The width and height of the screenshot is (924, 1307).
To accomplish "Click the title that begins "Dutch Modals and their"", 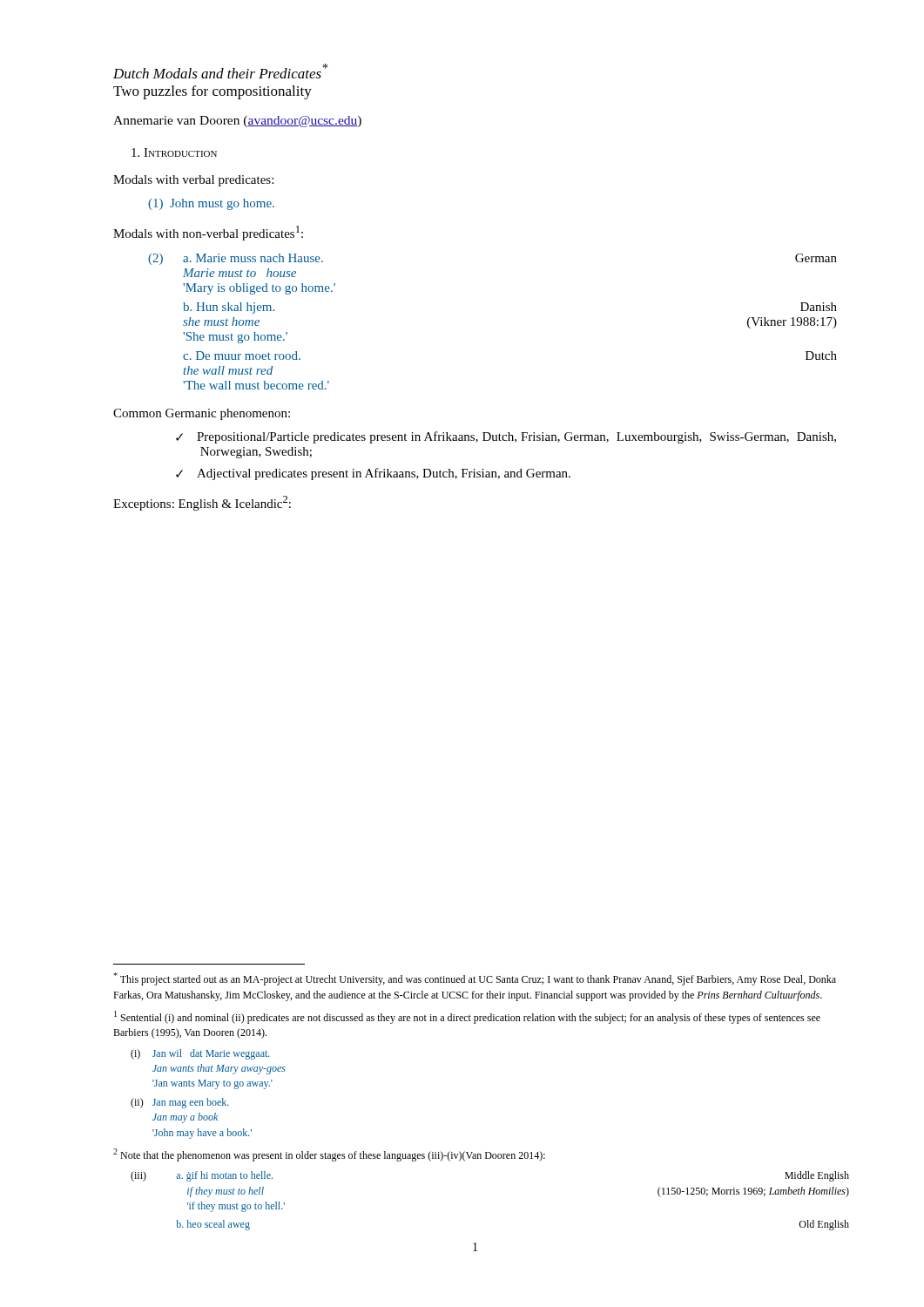I will [x=220, y=71].
